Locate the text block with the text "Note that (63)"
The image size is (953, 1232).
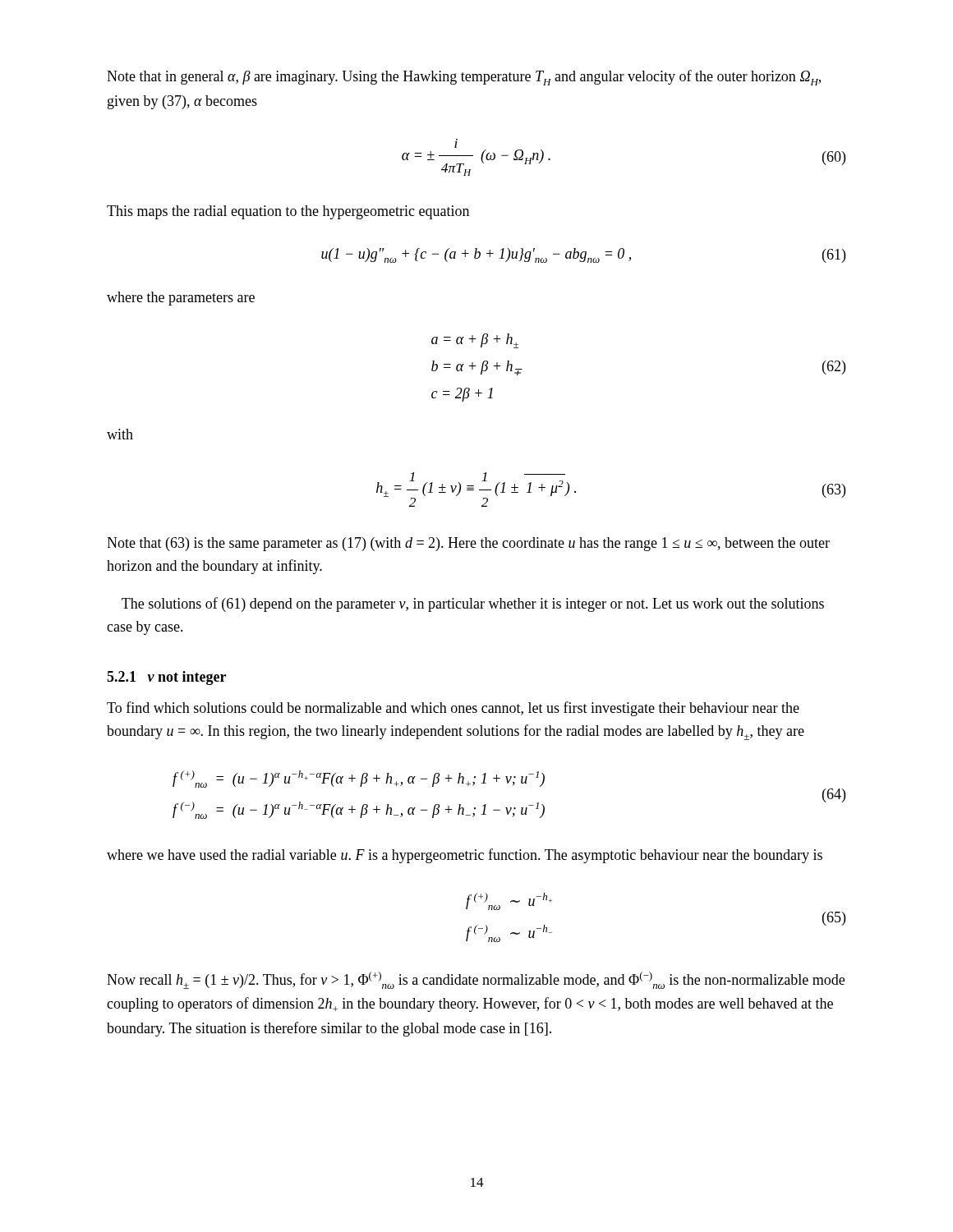[x=468, y=555]
